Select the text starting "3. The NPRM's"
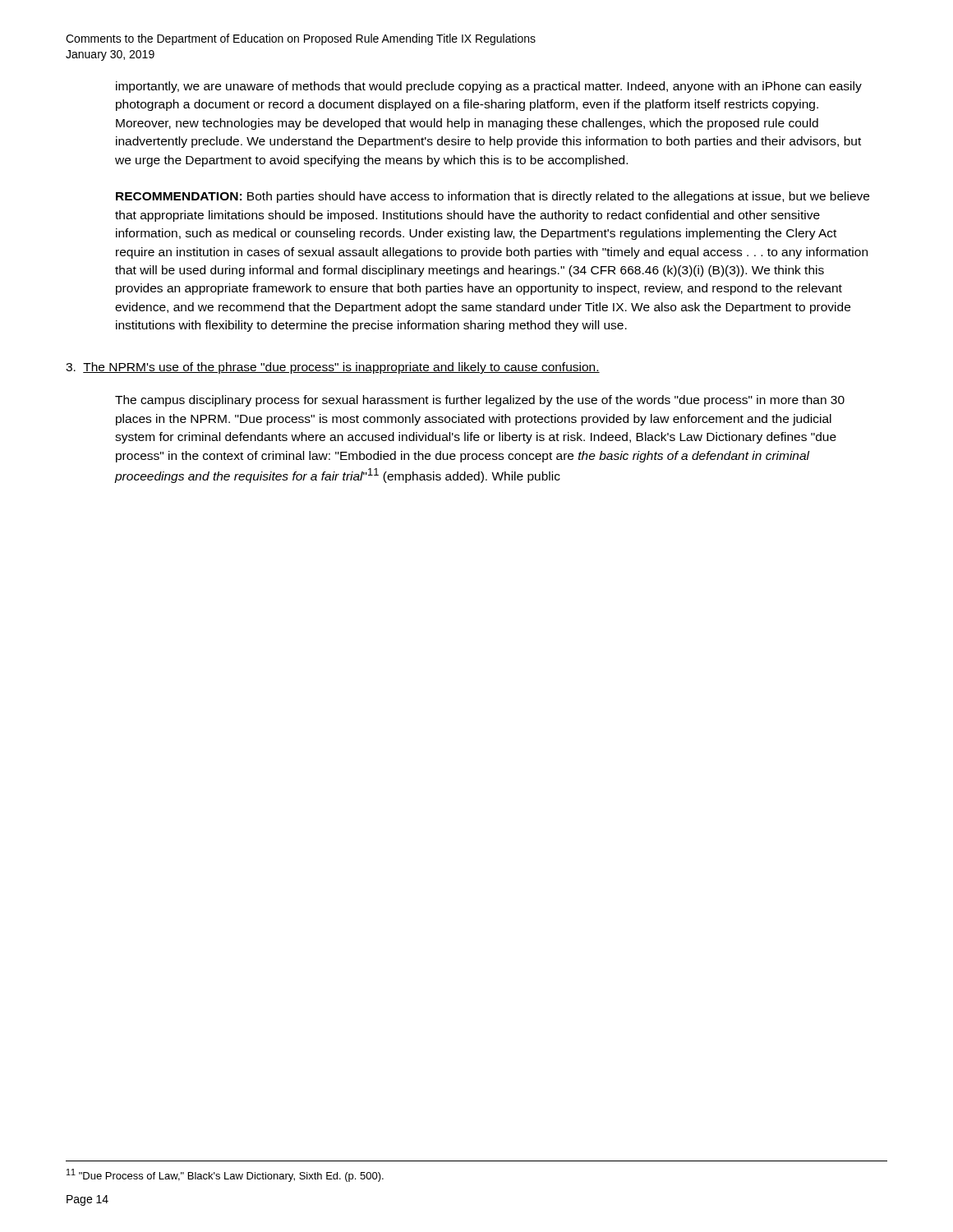 tap(333, 367)
